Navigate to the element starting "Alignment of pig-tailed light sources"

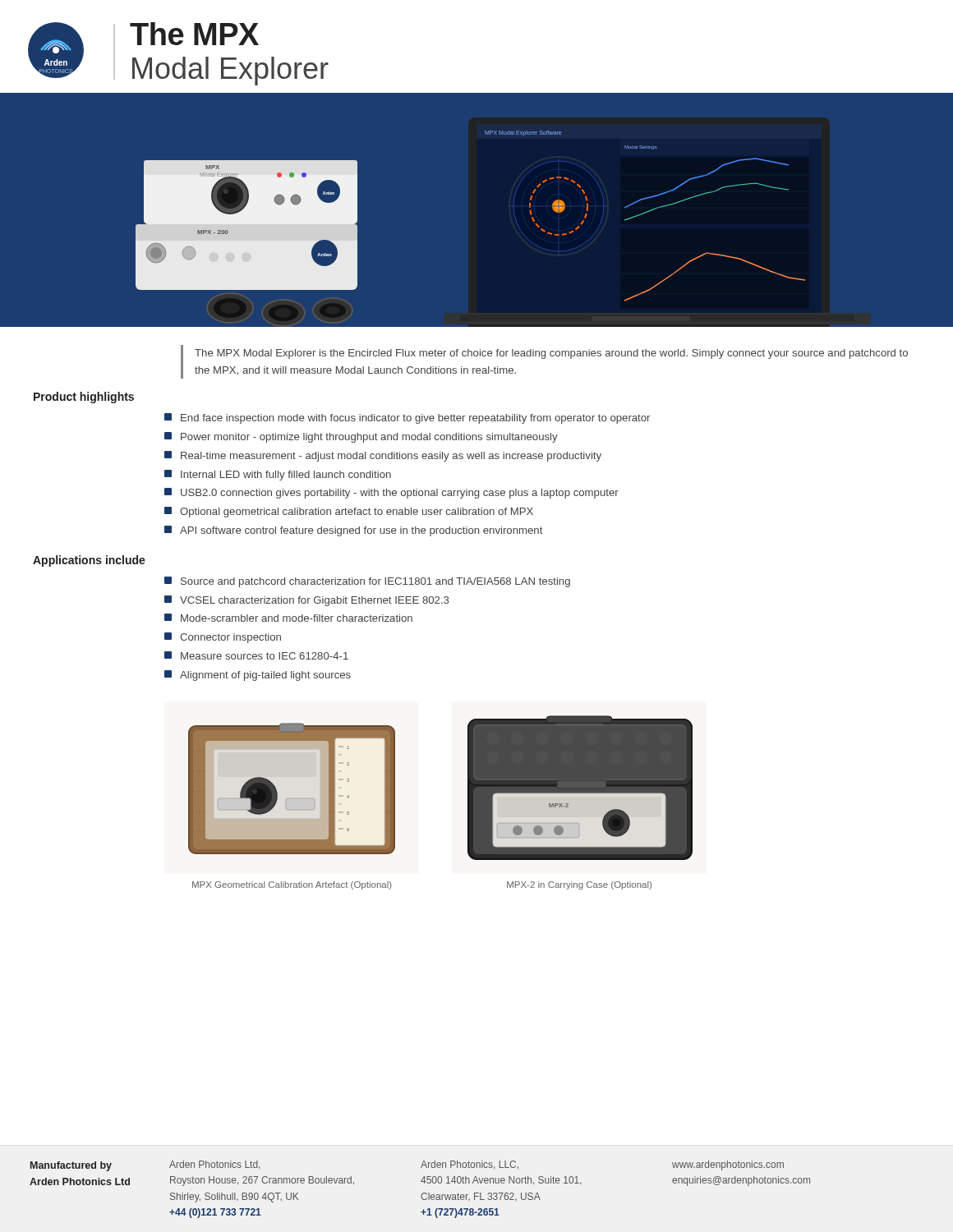[x=258, y=675]
